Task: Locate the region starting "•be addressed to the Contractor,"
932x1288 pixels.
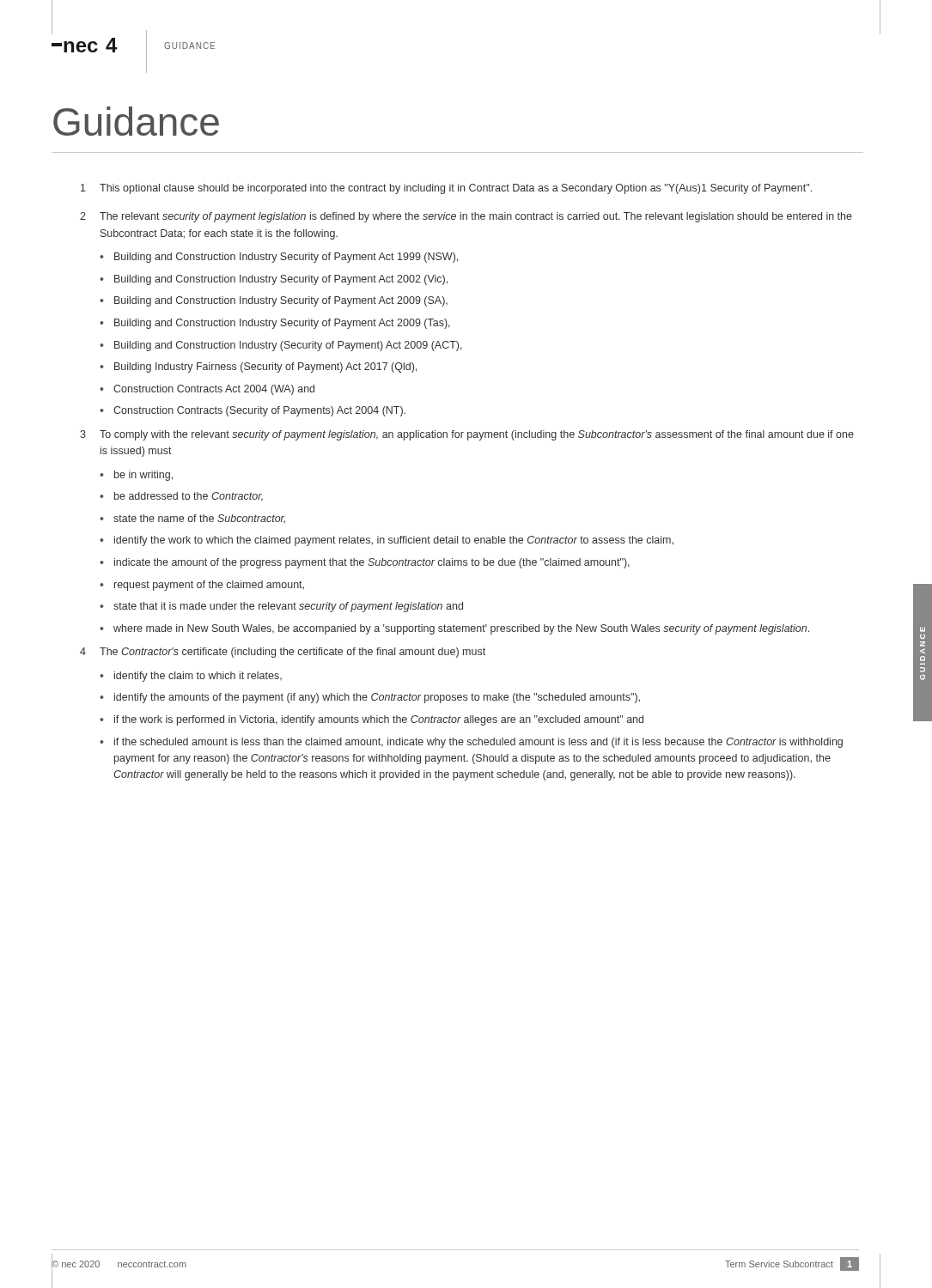Action: (181, 497)
